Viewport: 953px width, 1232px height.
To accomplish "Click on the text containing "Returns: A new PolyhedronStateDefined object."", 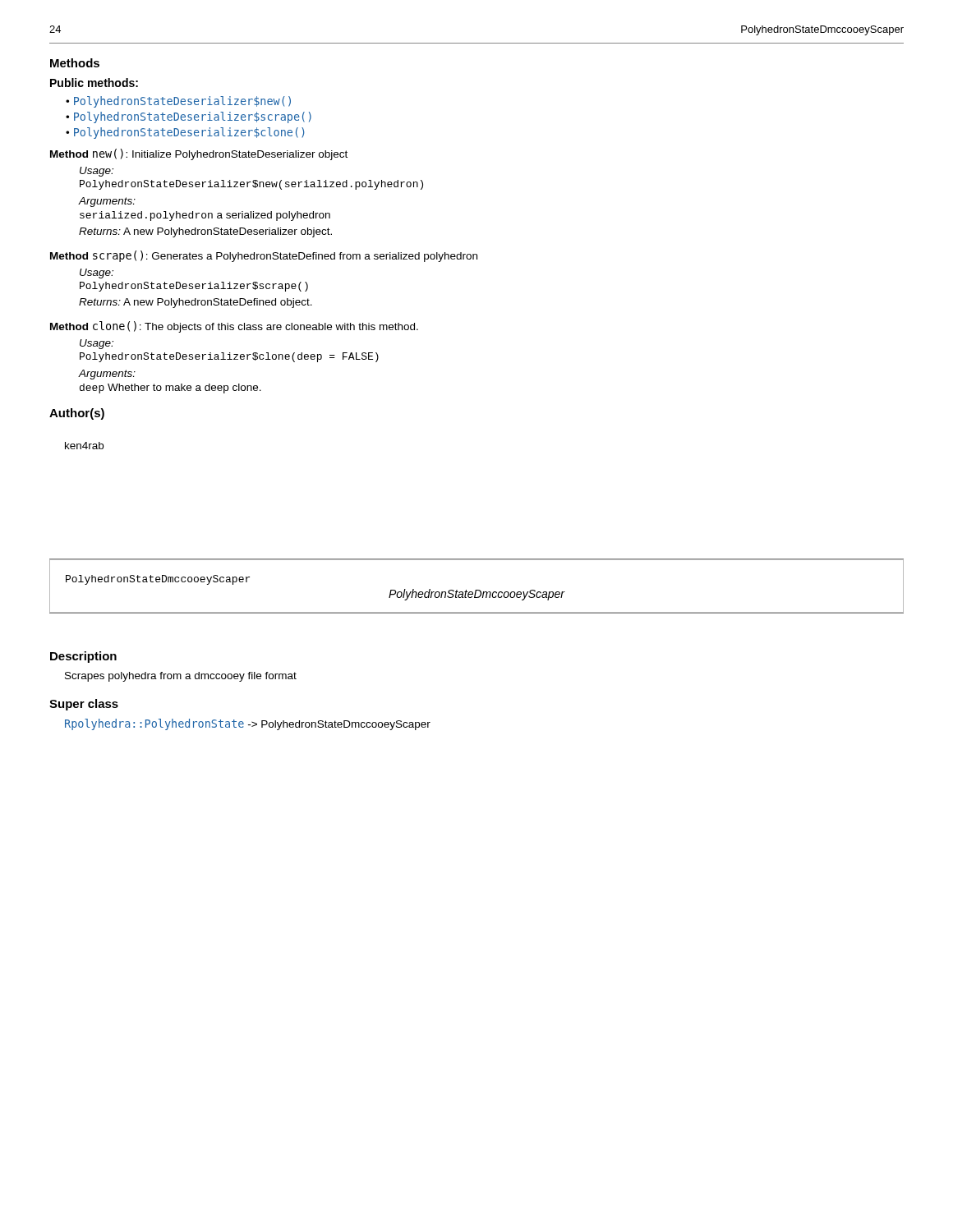I will coord(196,302).
